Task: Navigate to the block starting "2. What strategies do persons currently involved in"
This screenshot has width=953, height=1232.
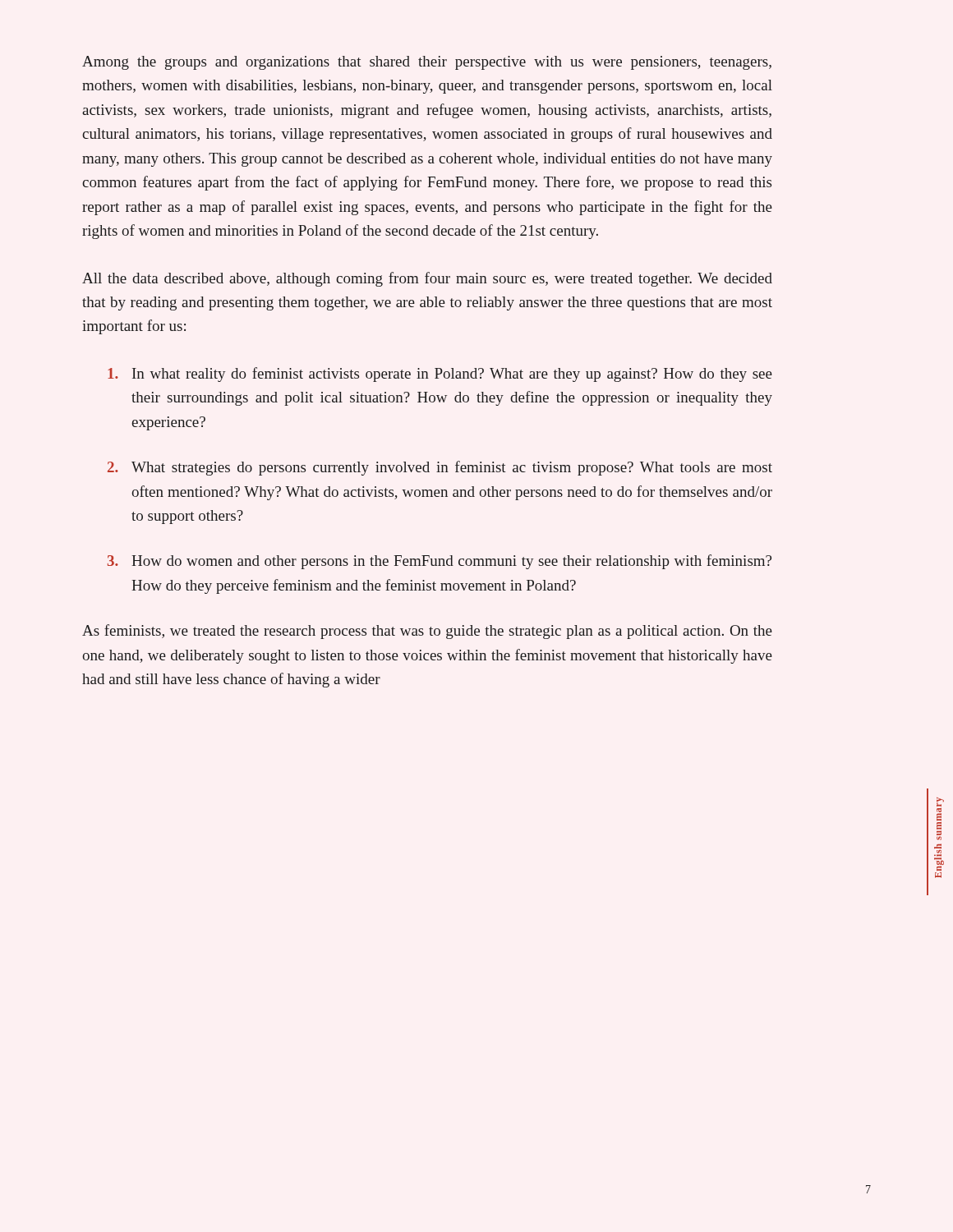Action: pos(440,491)
